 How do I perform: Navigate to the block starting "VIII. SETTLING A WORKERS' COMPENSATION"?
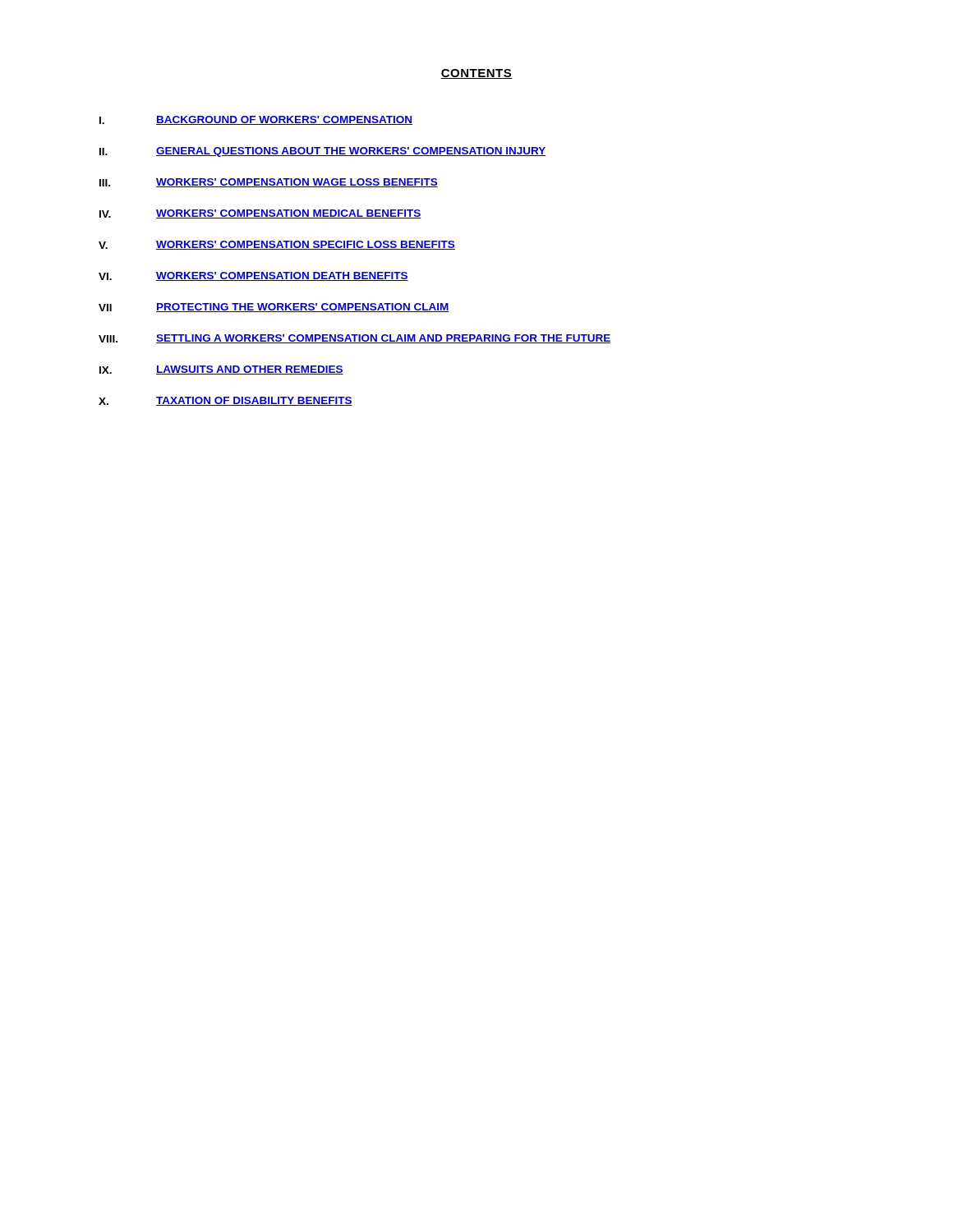[355, 338]
